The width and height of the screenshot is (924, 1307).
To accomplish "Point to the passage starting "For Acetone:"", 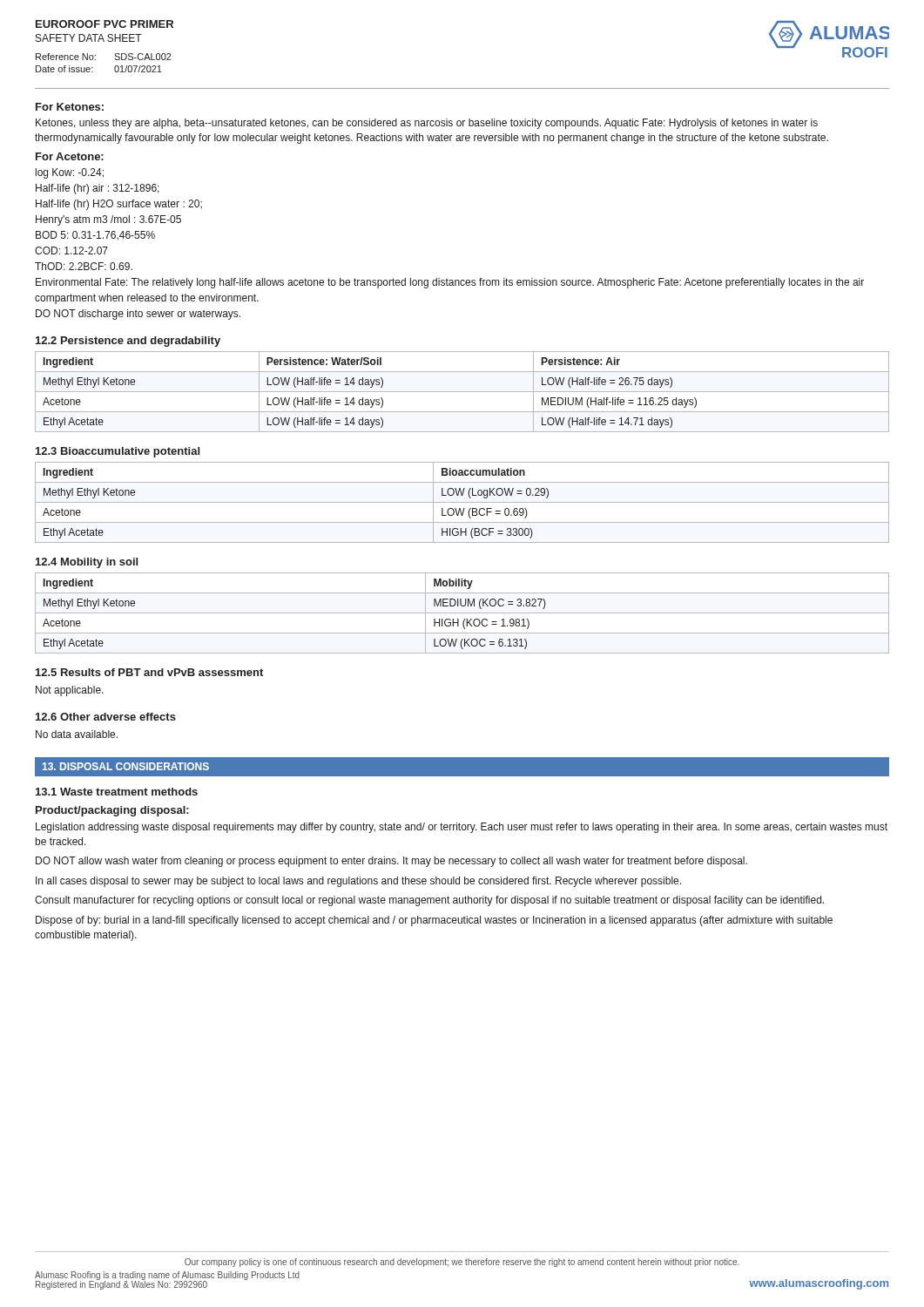I will (x=70, y=156).
